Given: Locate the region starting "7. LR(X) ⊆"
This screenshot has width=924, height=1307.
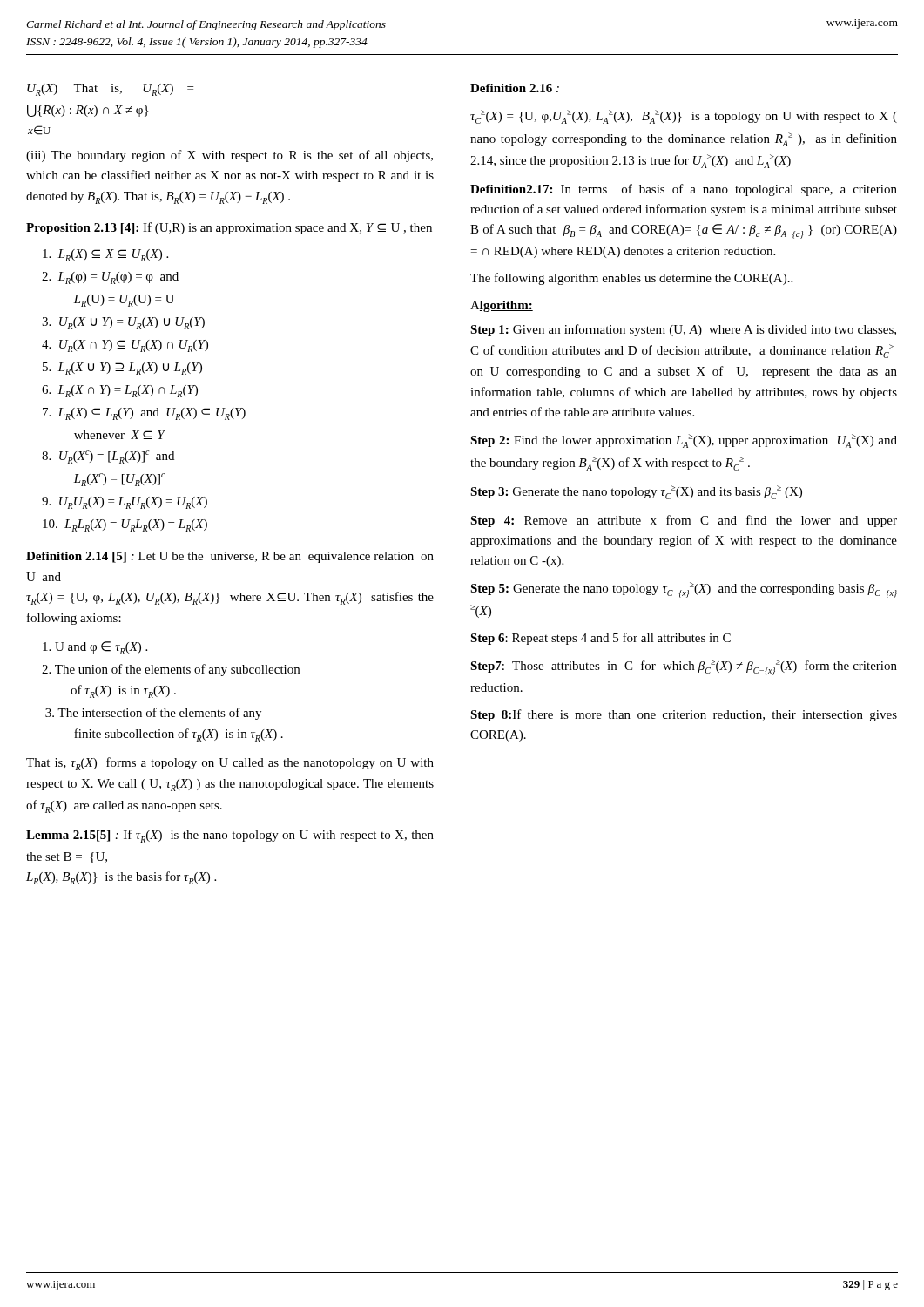Looking at the screenshot, I should 144,424.
